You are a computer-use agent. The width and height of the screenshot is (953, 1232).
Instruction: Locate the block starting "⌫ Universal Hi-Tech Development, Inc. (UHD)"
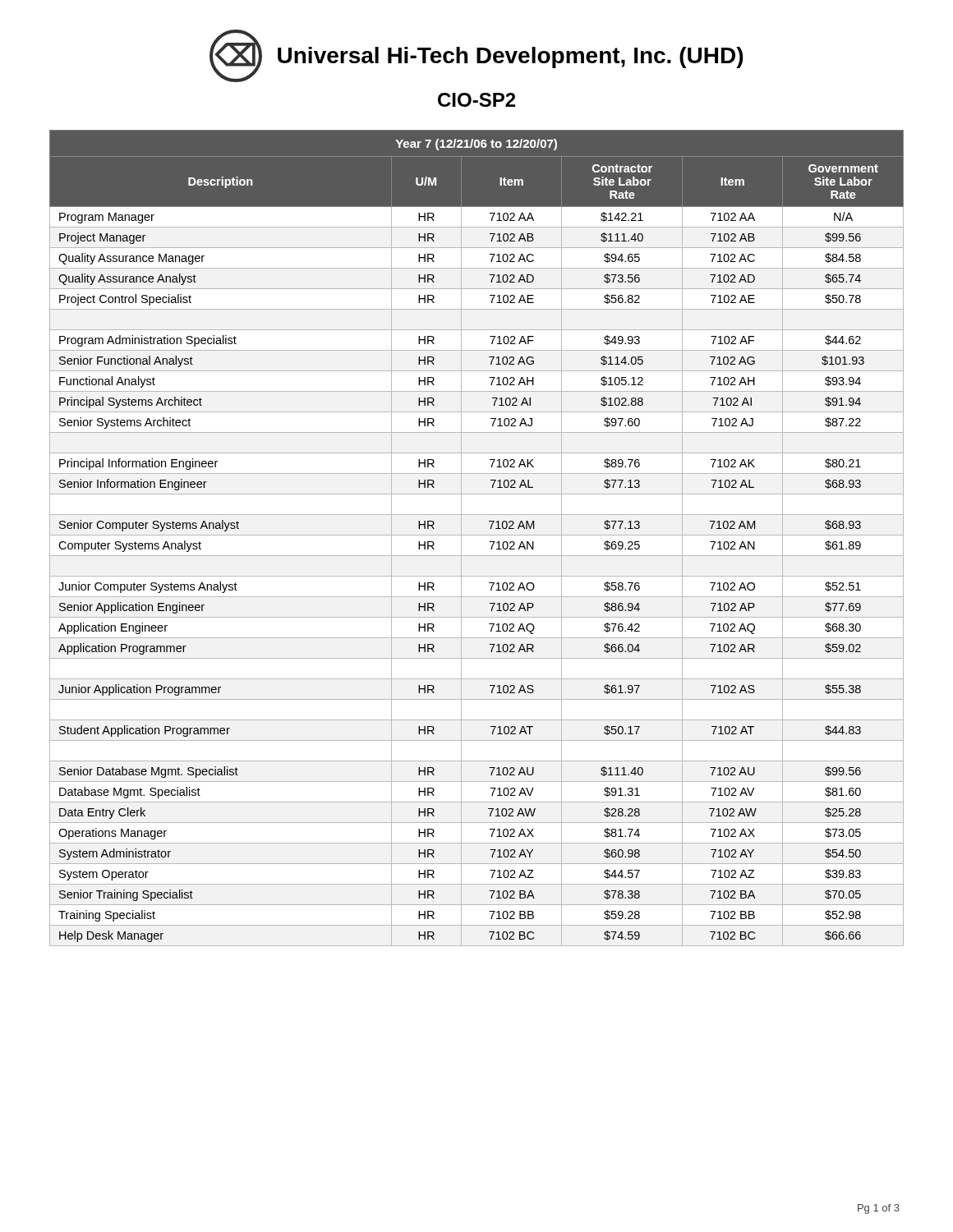476,56
